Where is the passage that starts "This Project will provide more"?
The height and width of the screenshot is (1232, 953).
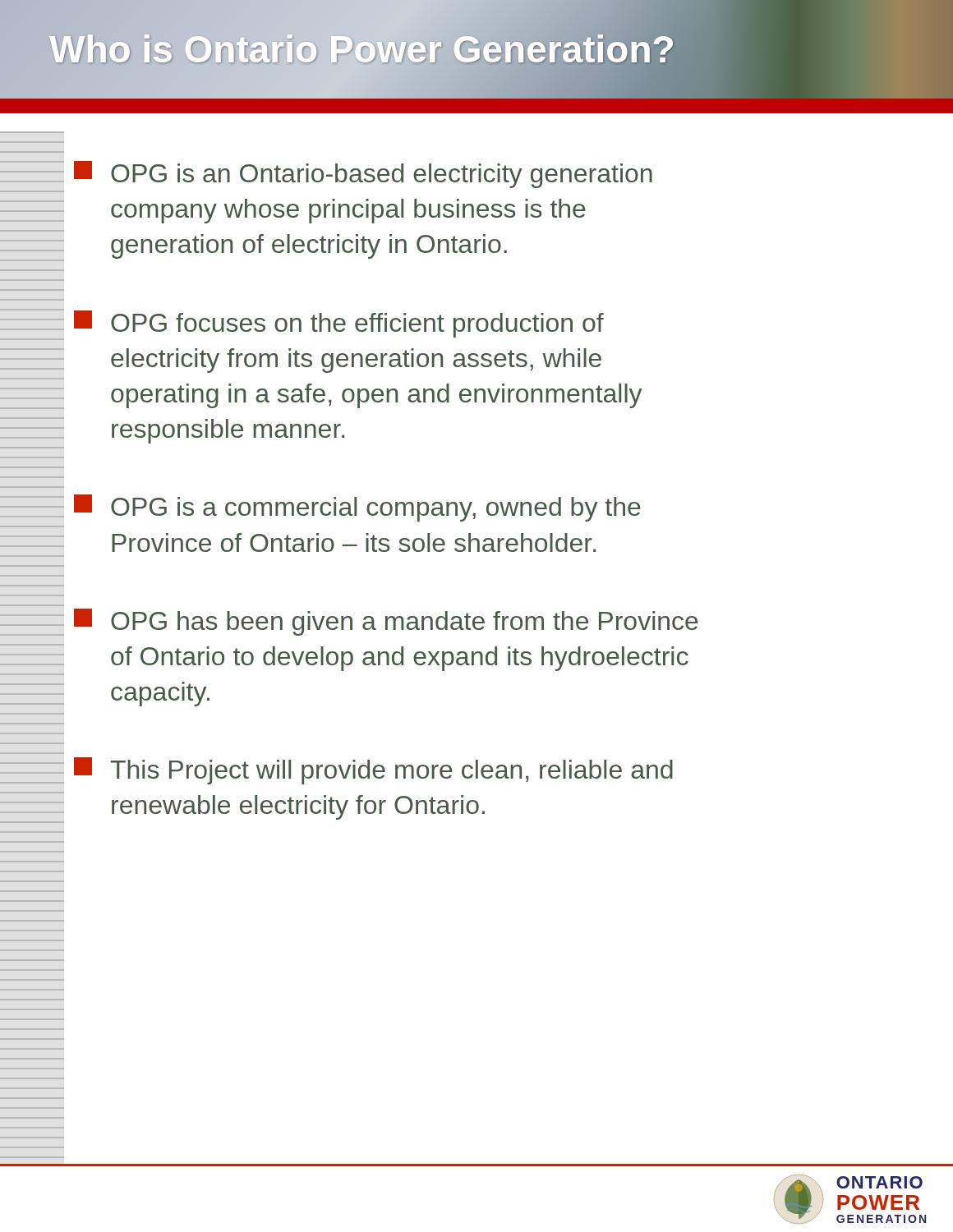click(x=374, y=788)
